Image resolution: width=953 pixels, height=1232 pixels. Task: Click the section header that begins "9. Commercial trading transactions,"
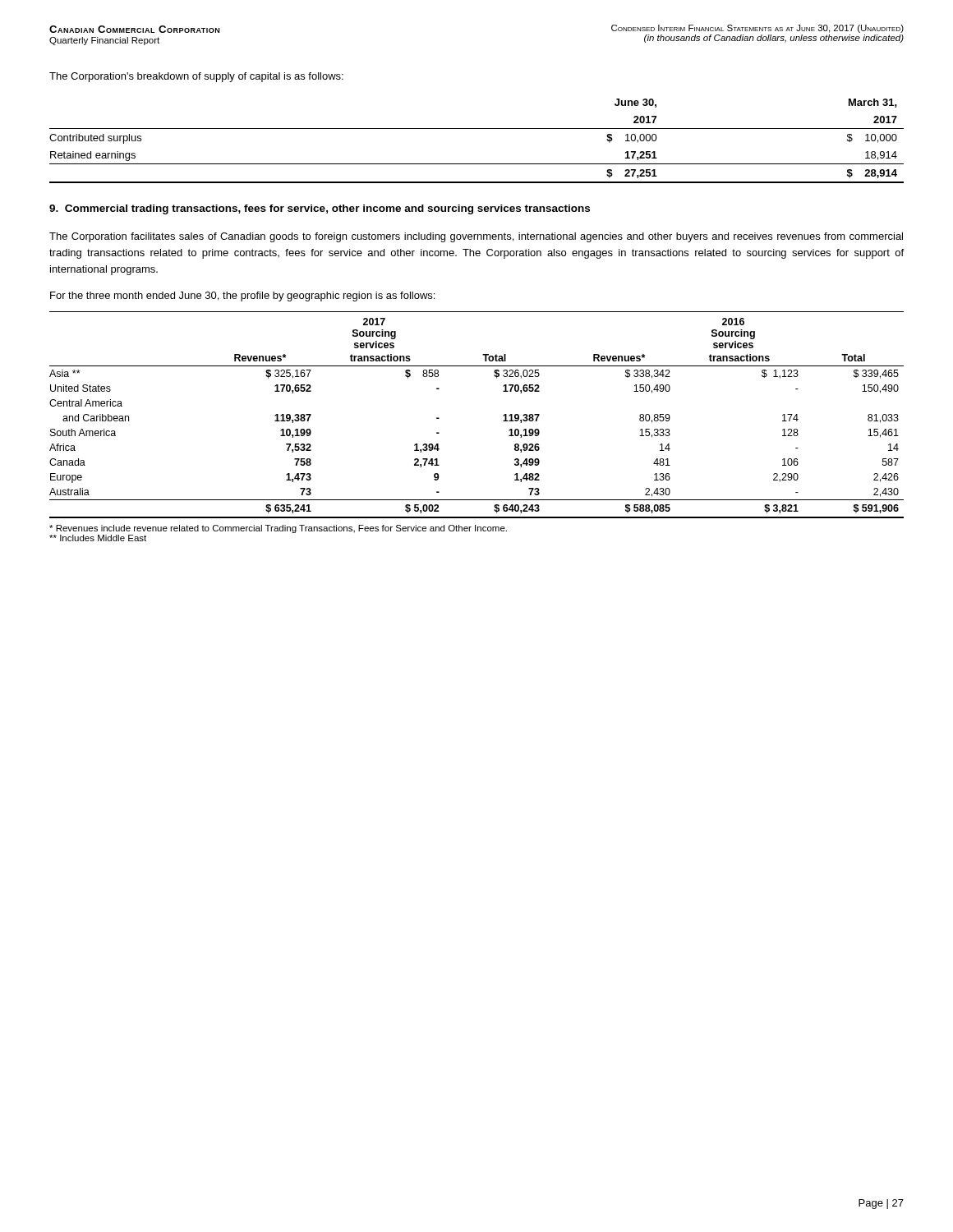click(320, 208)
